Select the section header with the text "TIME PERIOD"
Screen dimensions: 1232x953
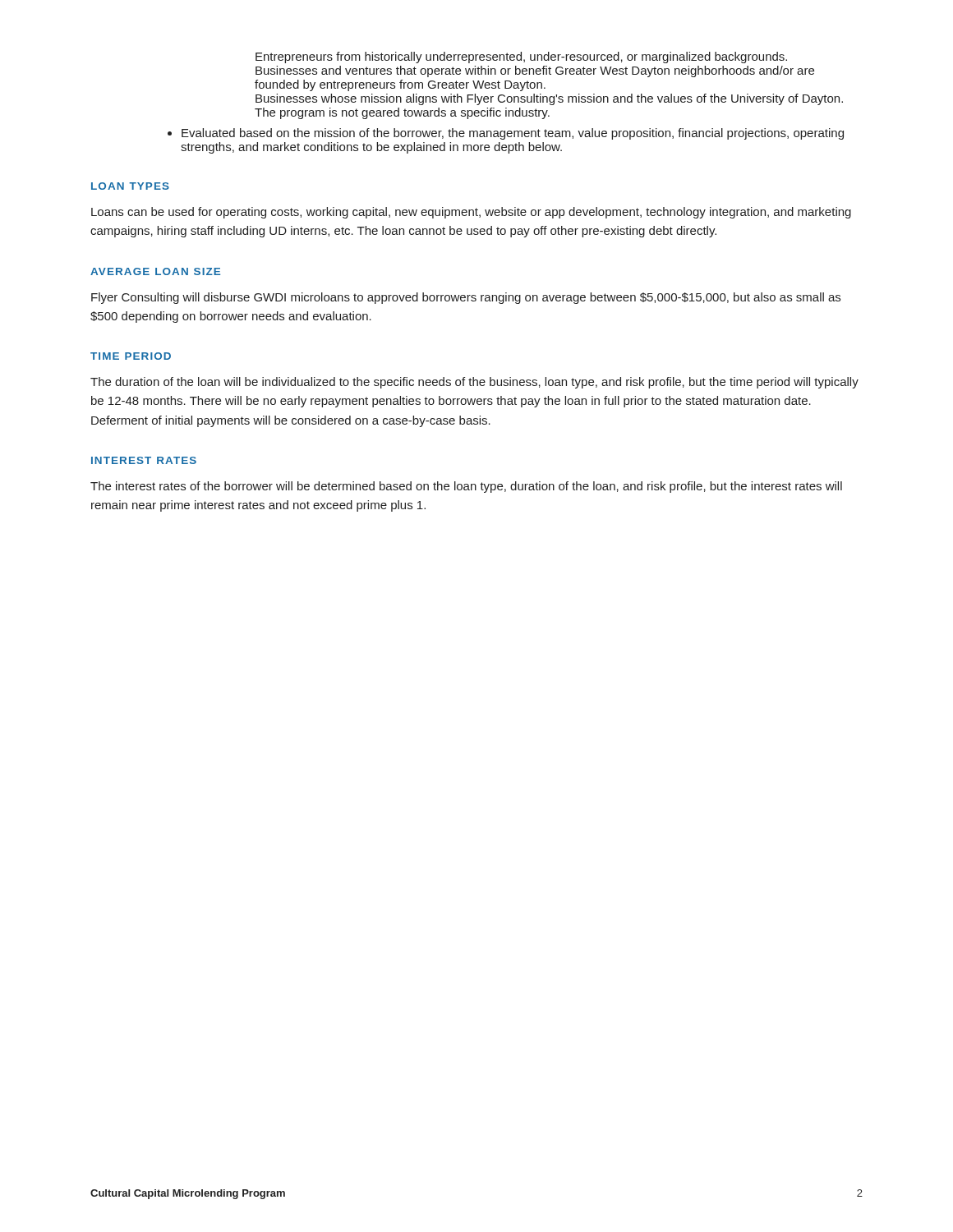click(131, 356)
